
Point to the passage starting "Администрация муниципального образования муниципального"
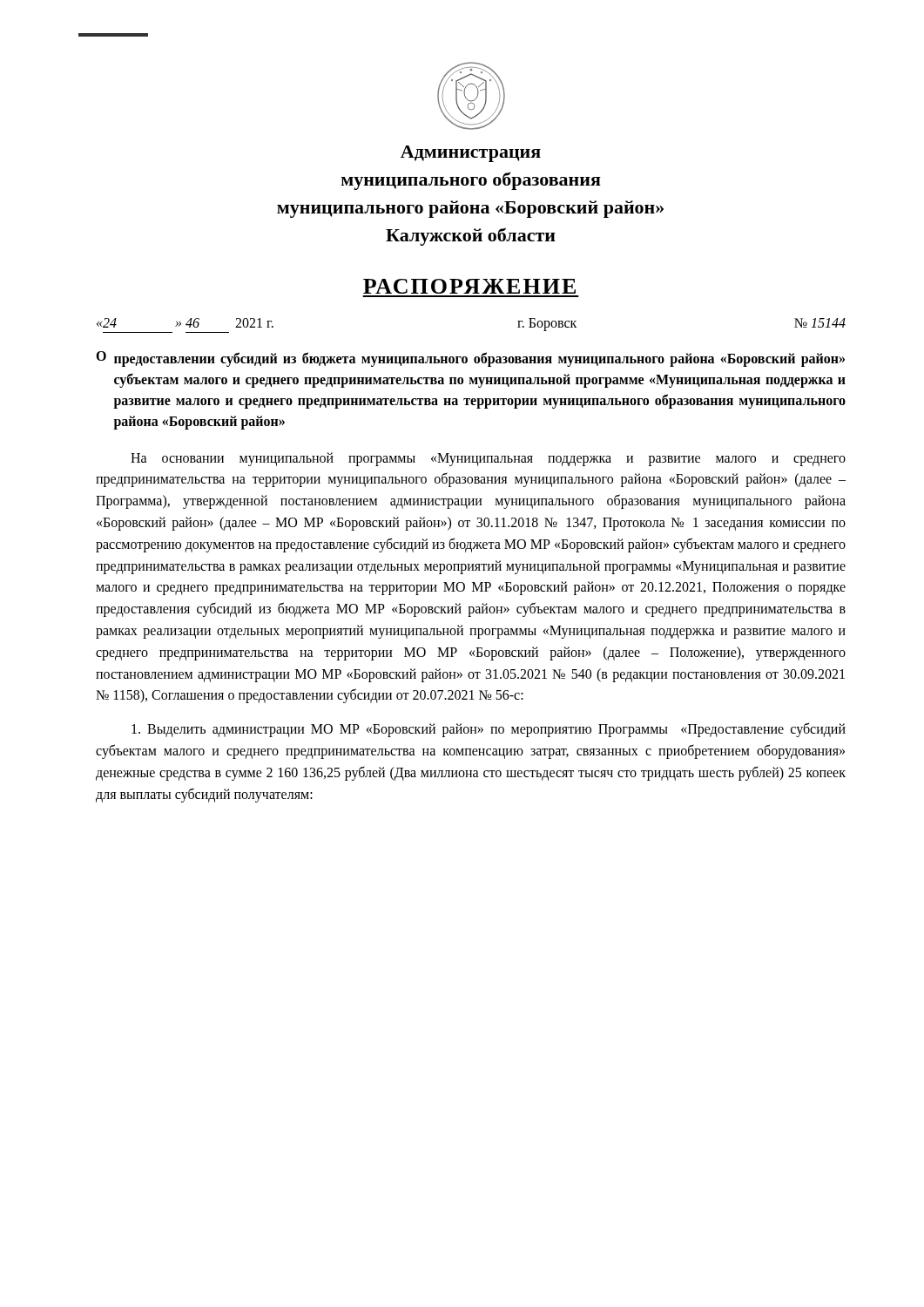point(471,193)
